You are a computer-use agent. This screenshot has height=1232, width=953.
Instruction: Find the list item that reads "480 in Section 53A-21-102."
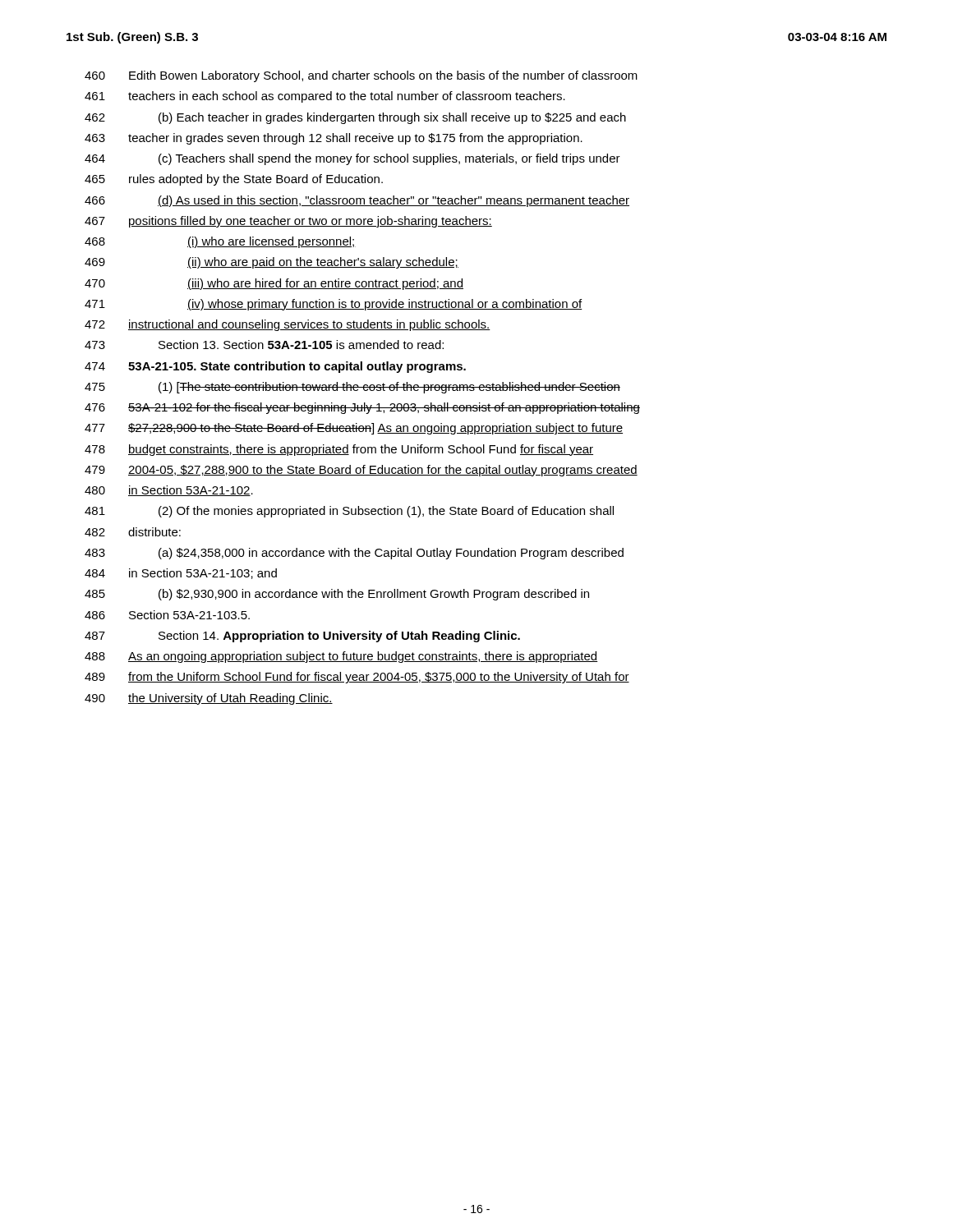169,491
